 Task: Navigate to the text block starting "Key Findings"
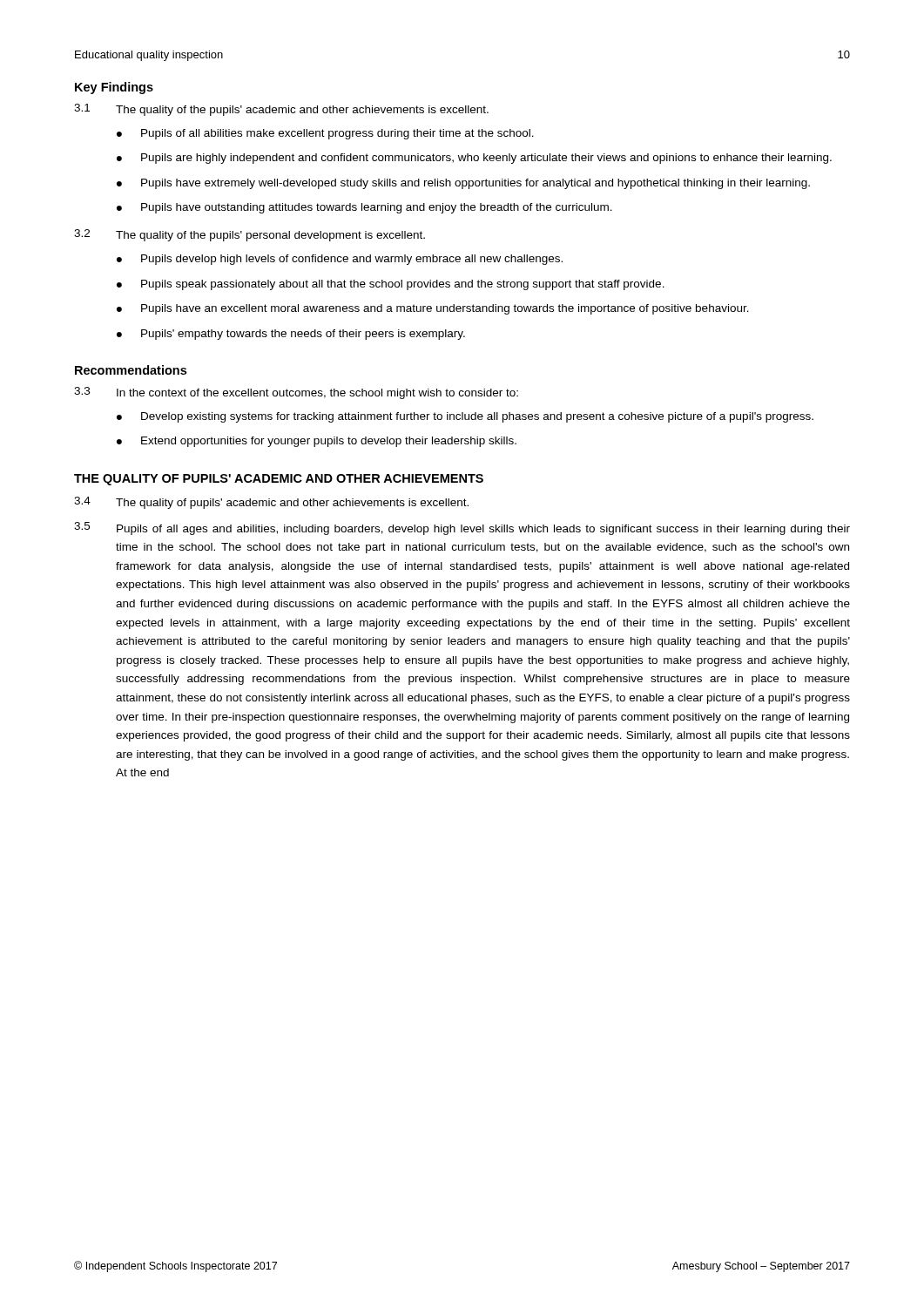114,87
